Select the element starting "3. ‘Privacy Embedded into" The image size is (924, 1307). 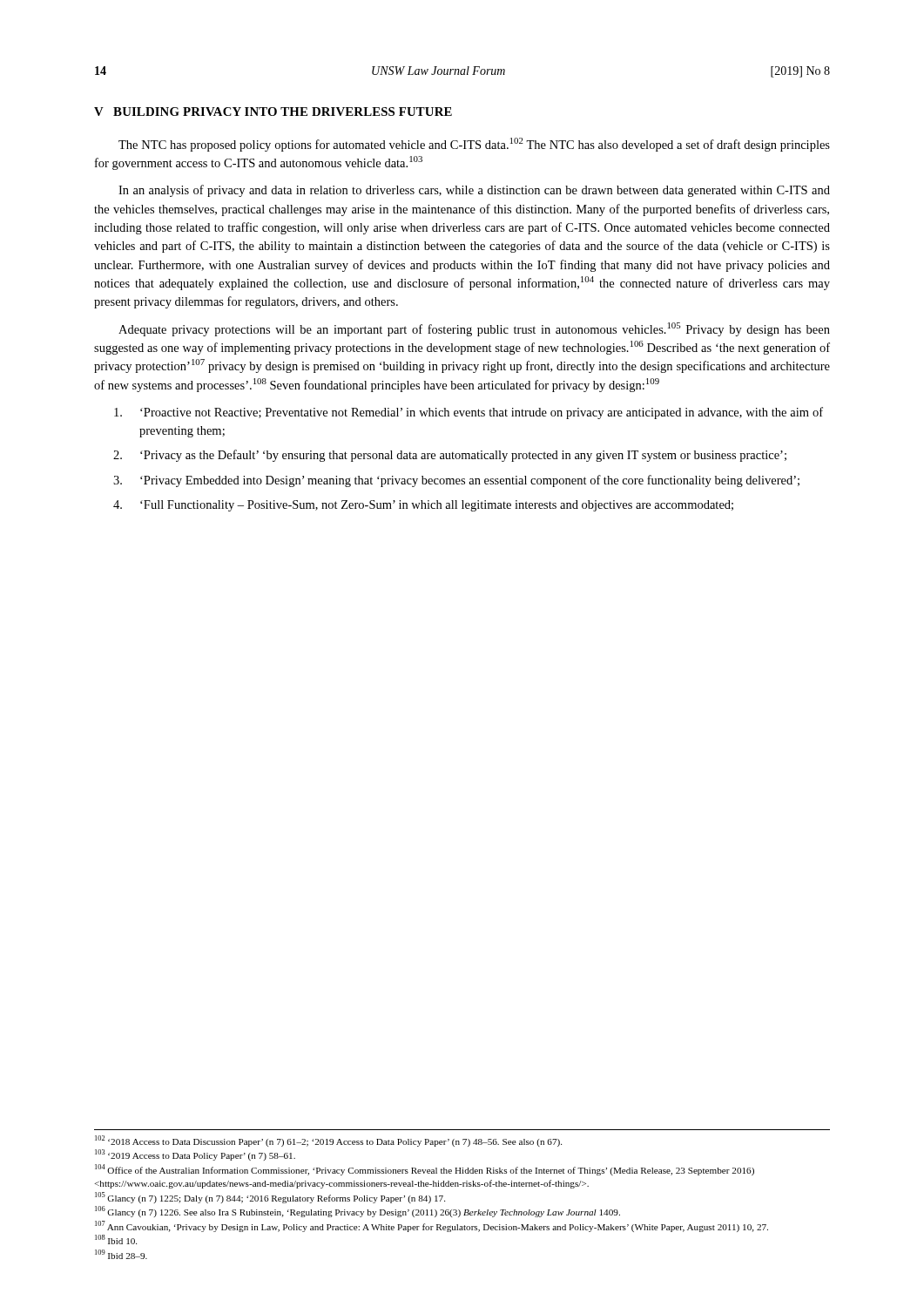[x=470, y=480]
